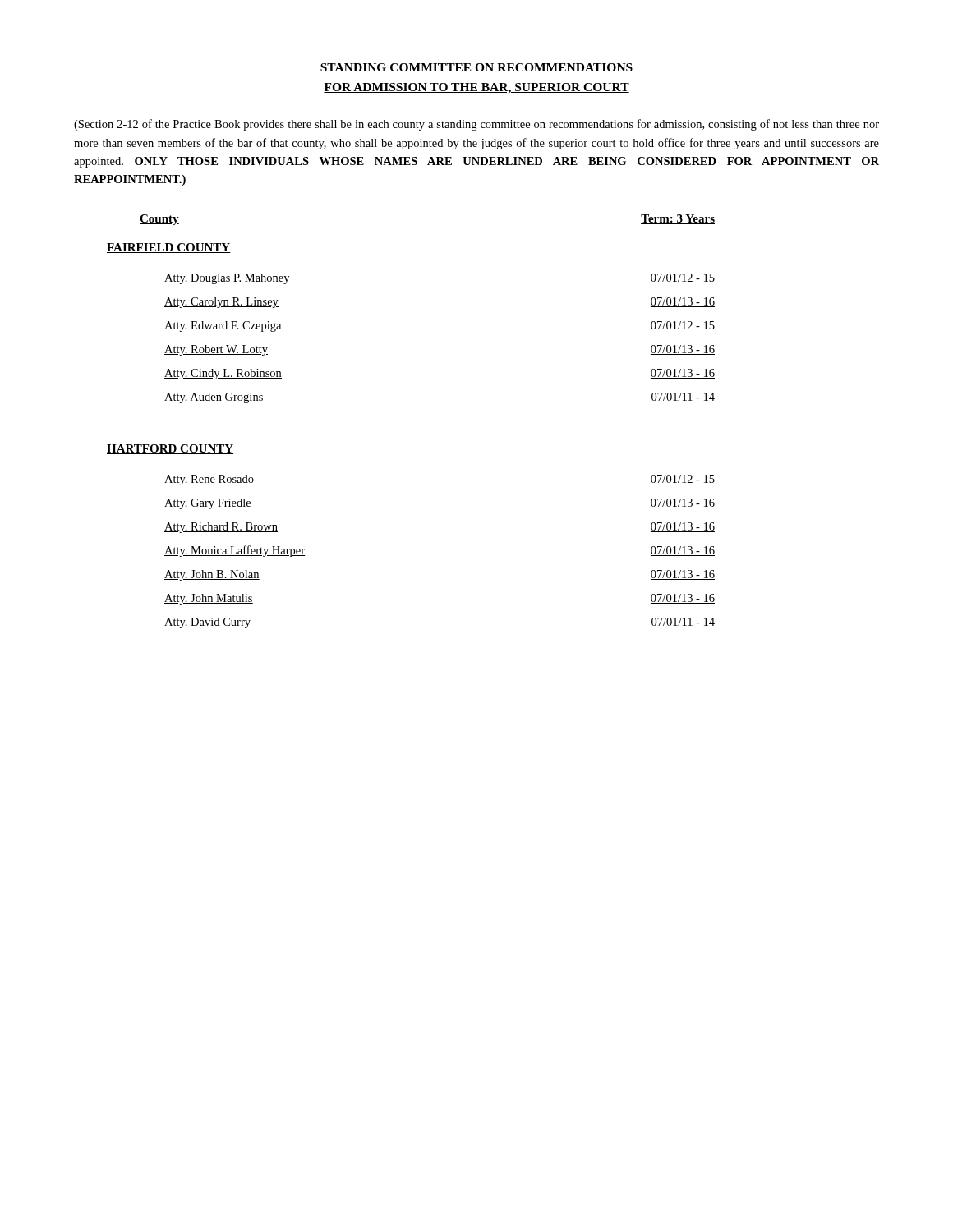Image resolution: width=953 pixels, height=1232 pixels.
Task: Click on the element starting "Atty. Rene Rosado 07/01/12 - 15"
Action: tap(212, 480)
